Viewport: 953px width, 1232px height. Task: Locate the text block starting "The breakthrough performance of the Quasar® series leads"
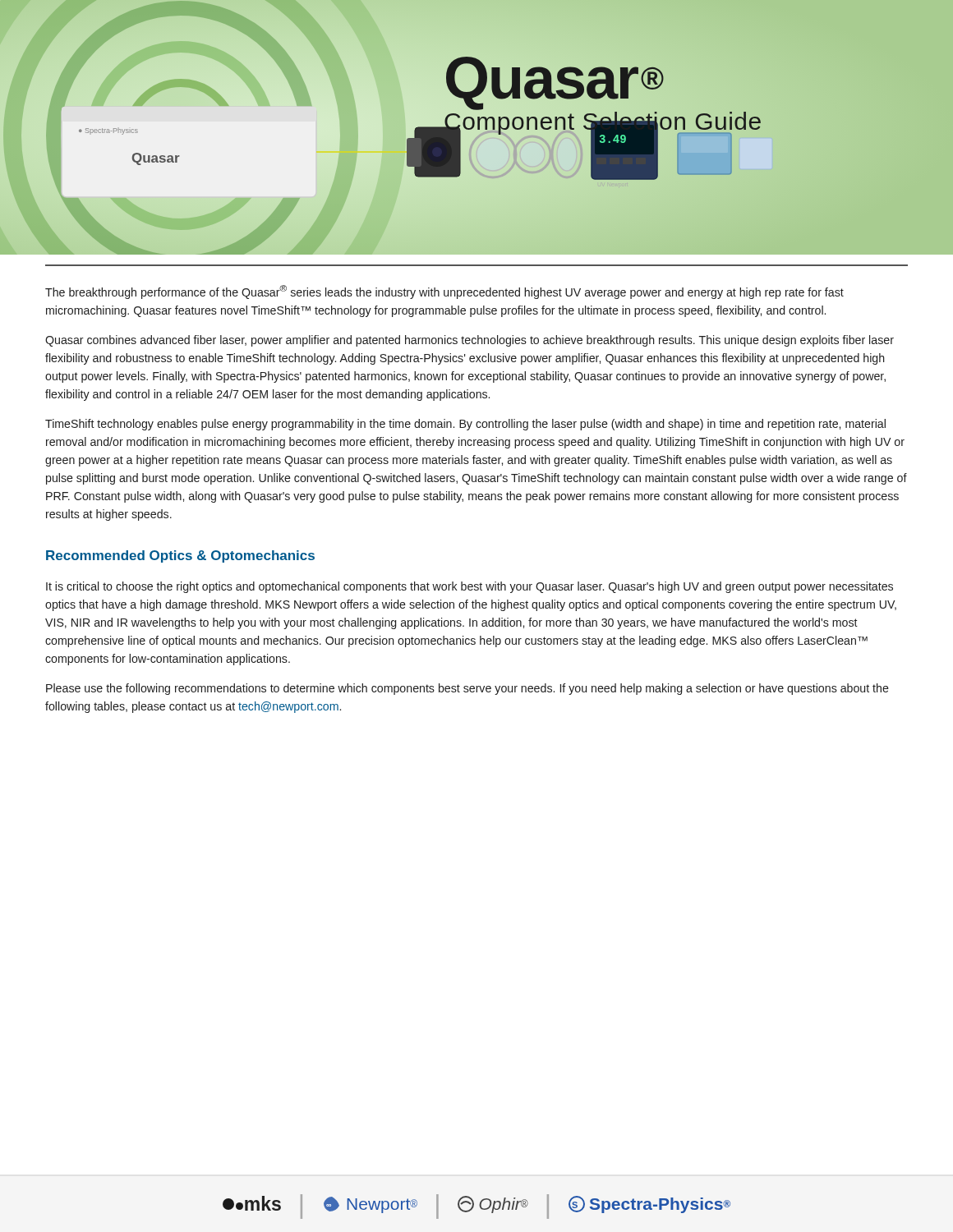[444, 300]
